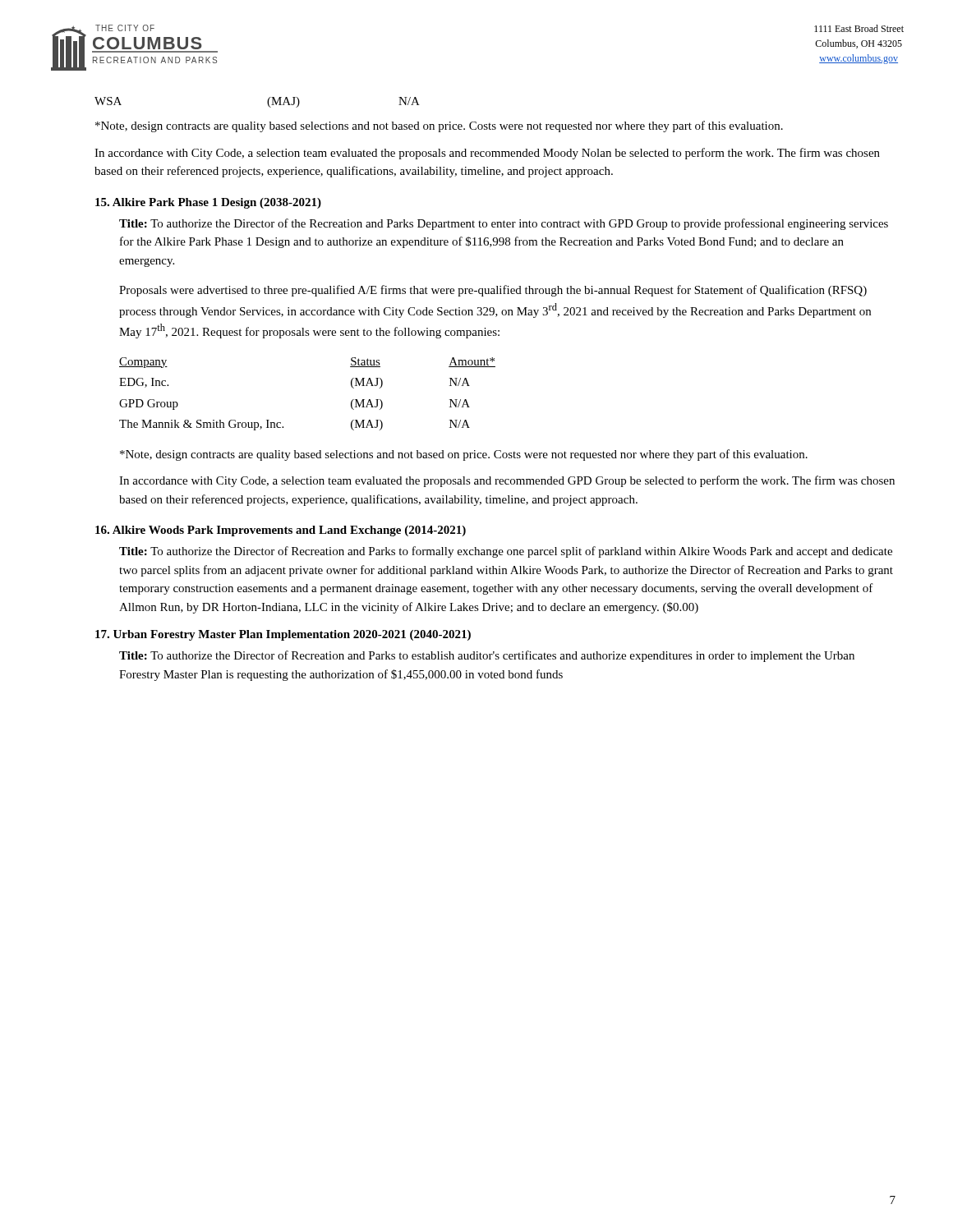Image resolution: width=953 pixels, height=1232 pixels.
Task: Select the region starting "16. Alkire Woods Park Improvements and"
Action: (x=280, y=530)
